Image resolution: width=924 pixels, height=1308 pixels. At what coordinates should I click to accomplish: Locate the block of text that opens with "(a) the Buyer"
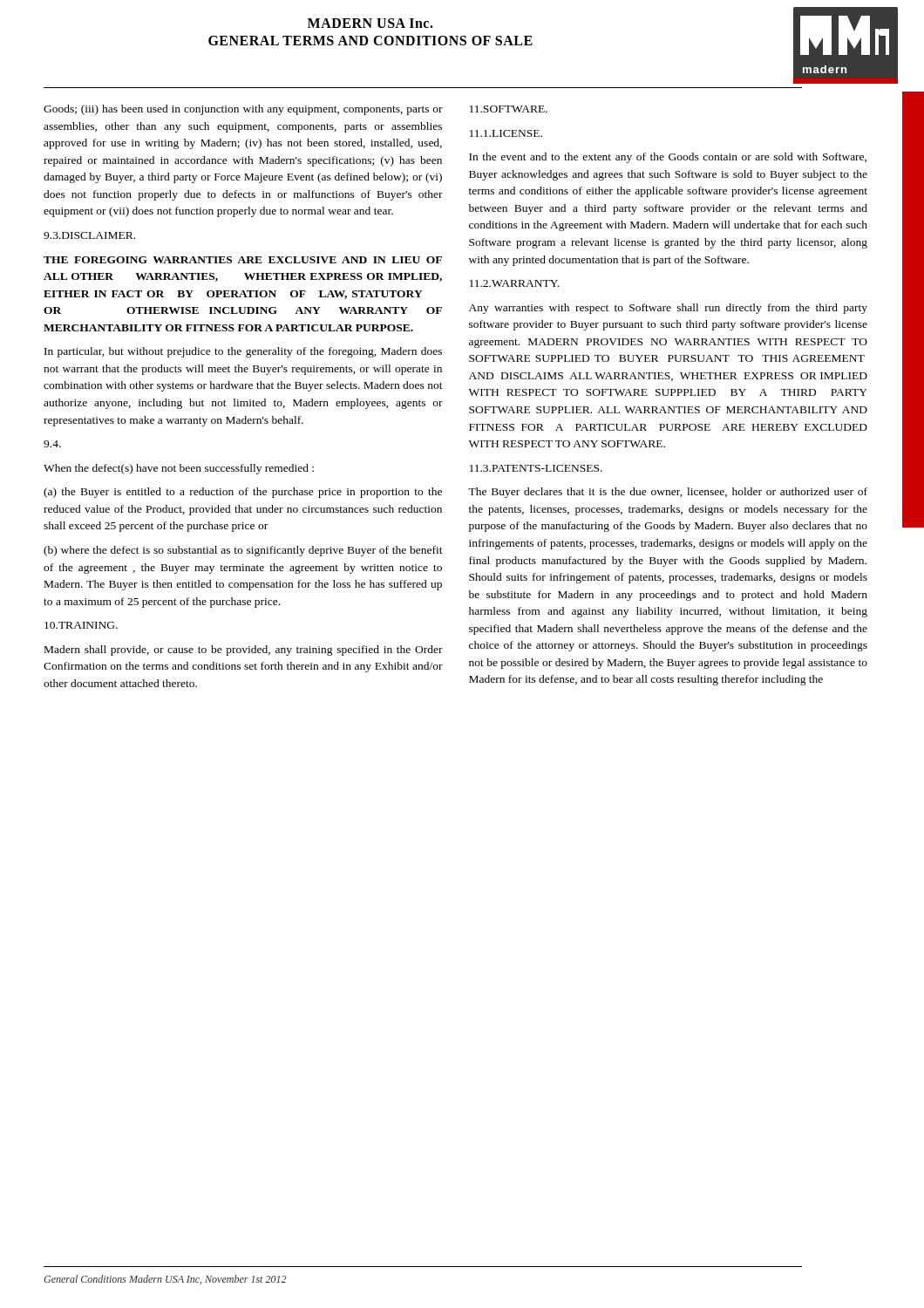point(243,509)
